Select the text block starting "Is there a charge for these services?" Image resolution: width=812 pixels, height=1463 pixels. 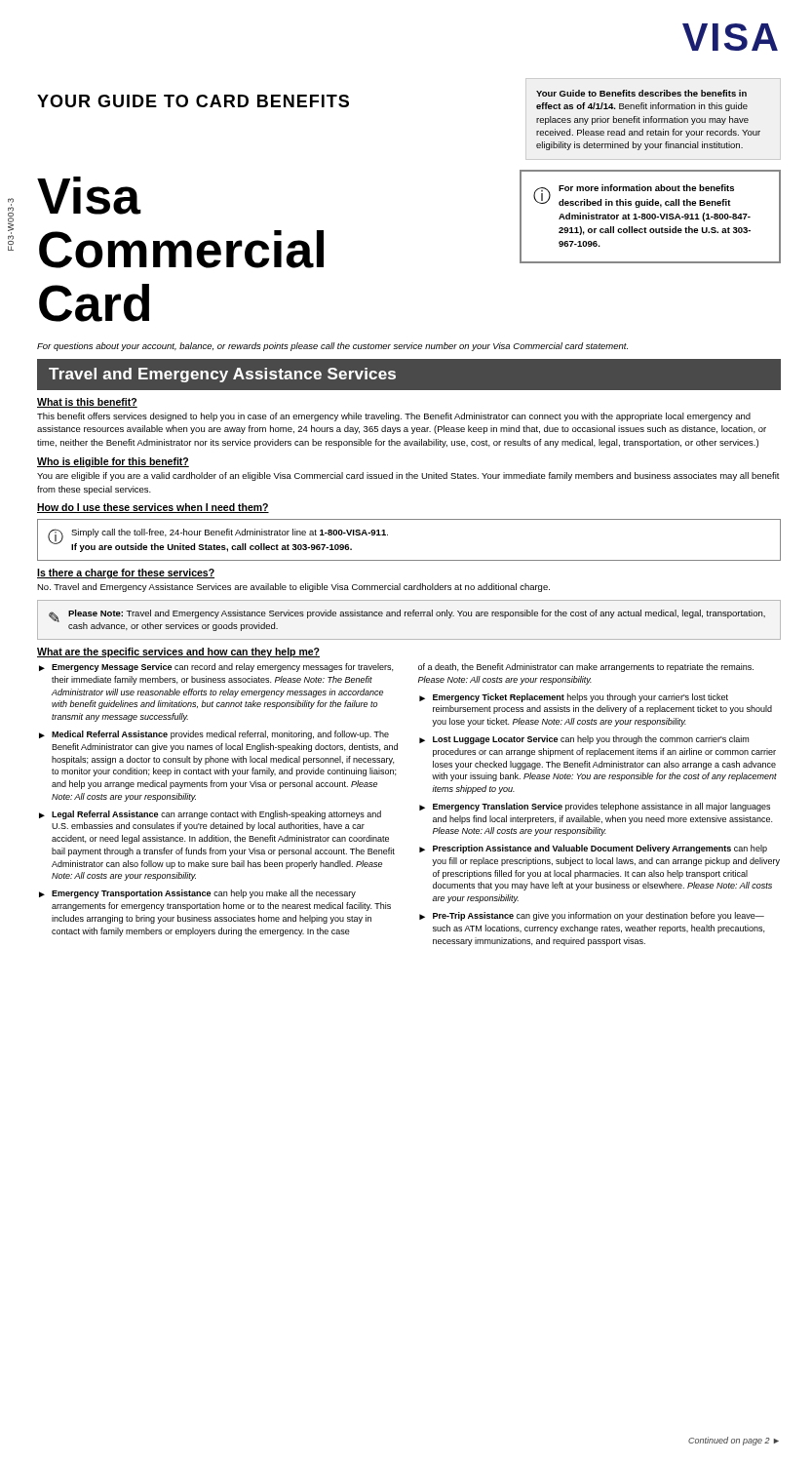click(126, 572)
